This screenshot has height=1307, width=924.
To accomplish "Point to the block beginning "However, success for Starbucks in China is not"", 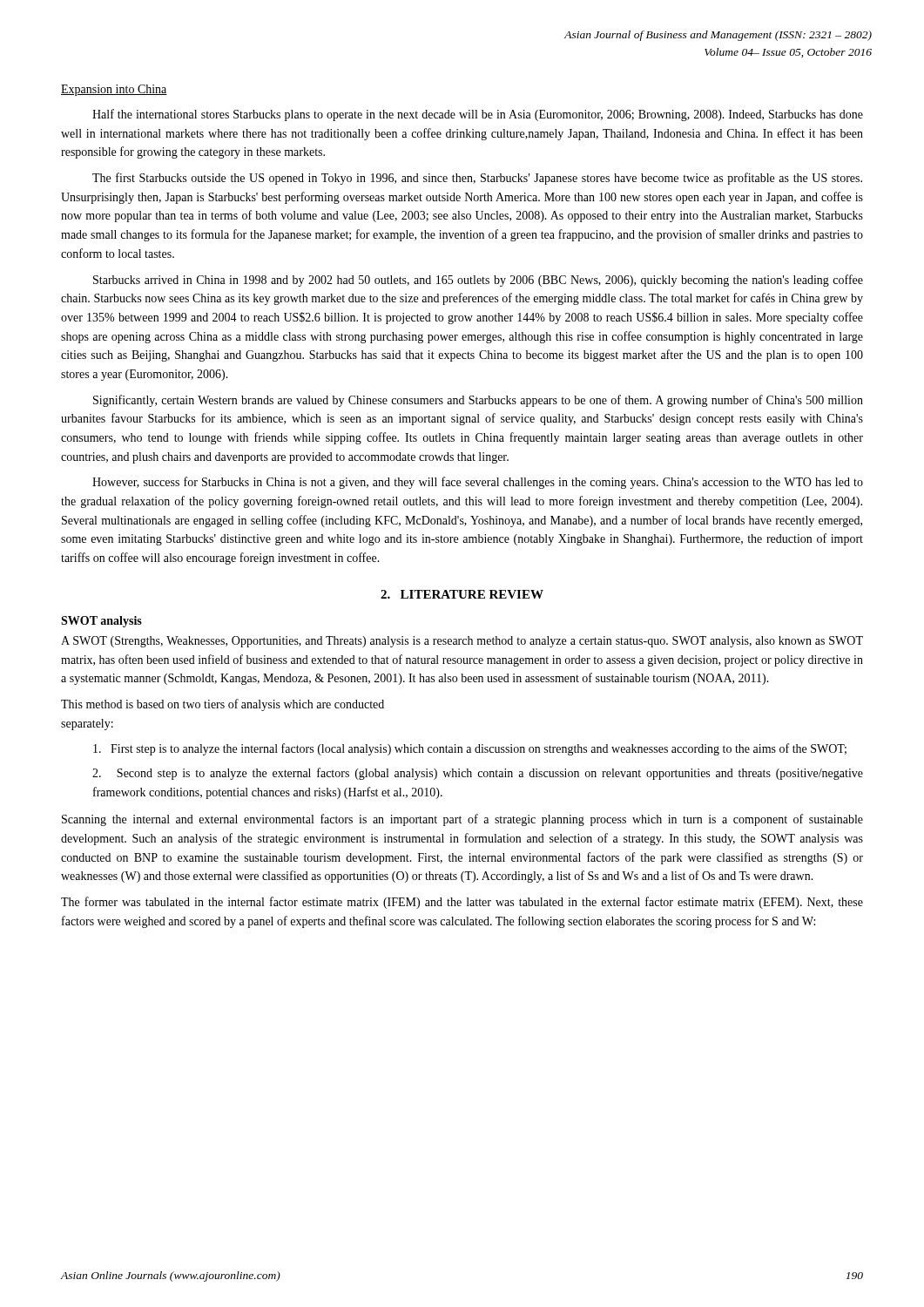I will [462, 520].
